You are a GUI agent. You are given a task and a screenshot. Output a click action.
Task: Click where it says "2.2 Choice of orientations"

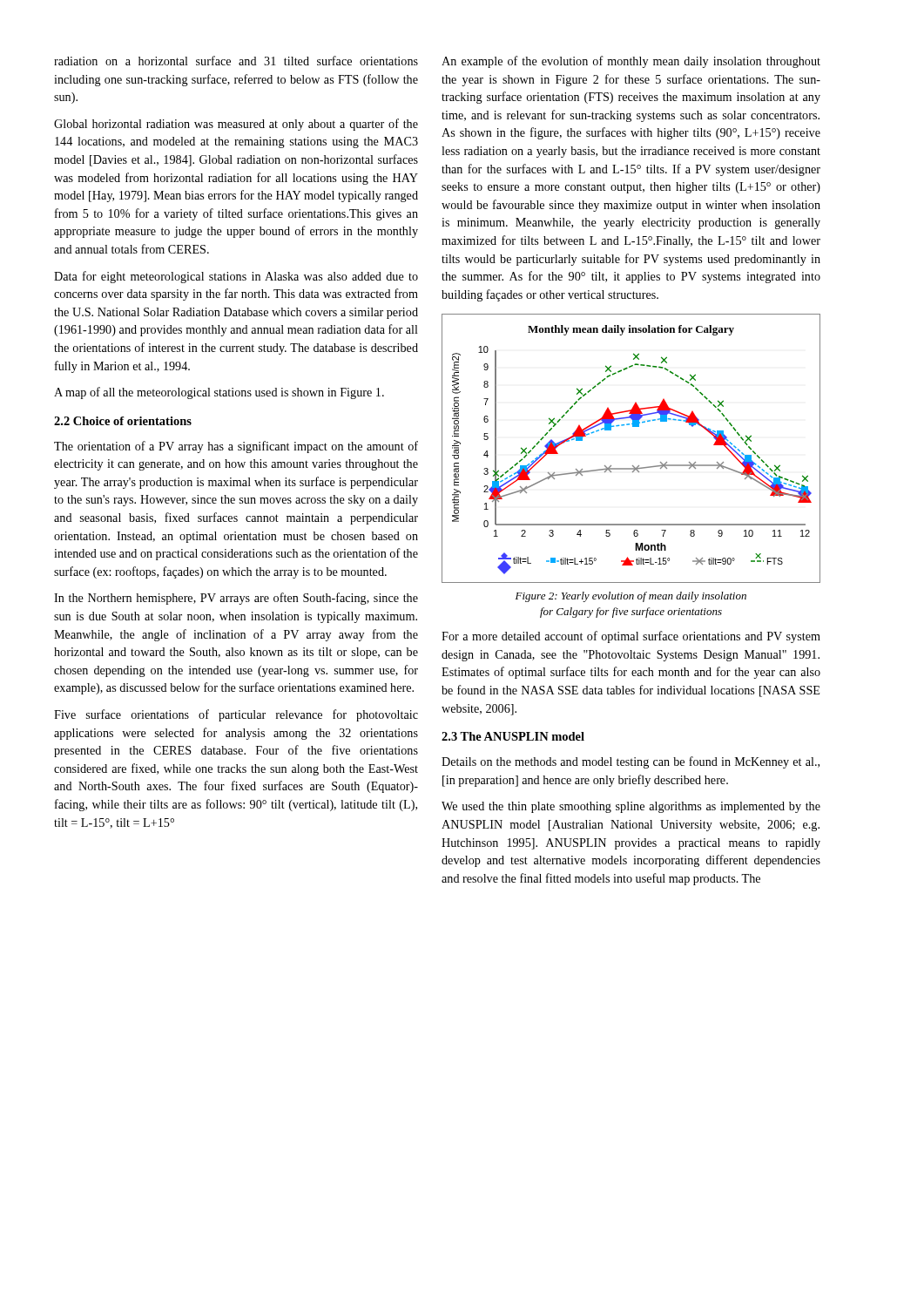point(123,421)
